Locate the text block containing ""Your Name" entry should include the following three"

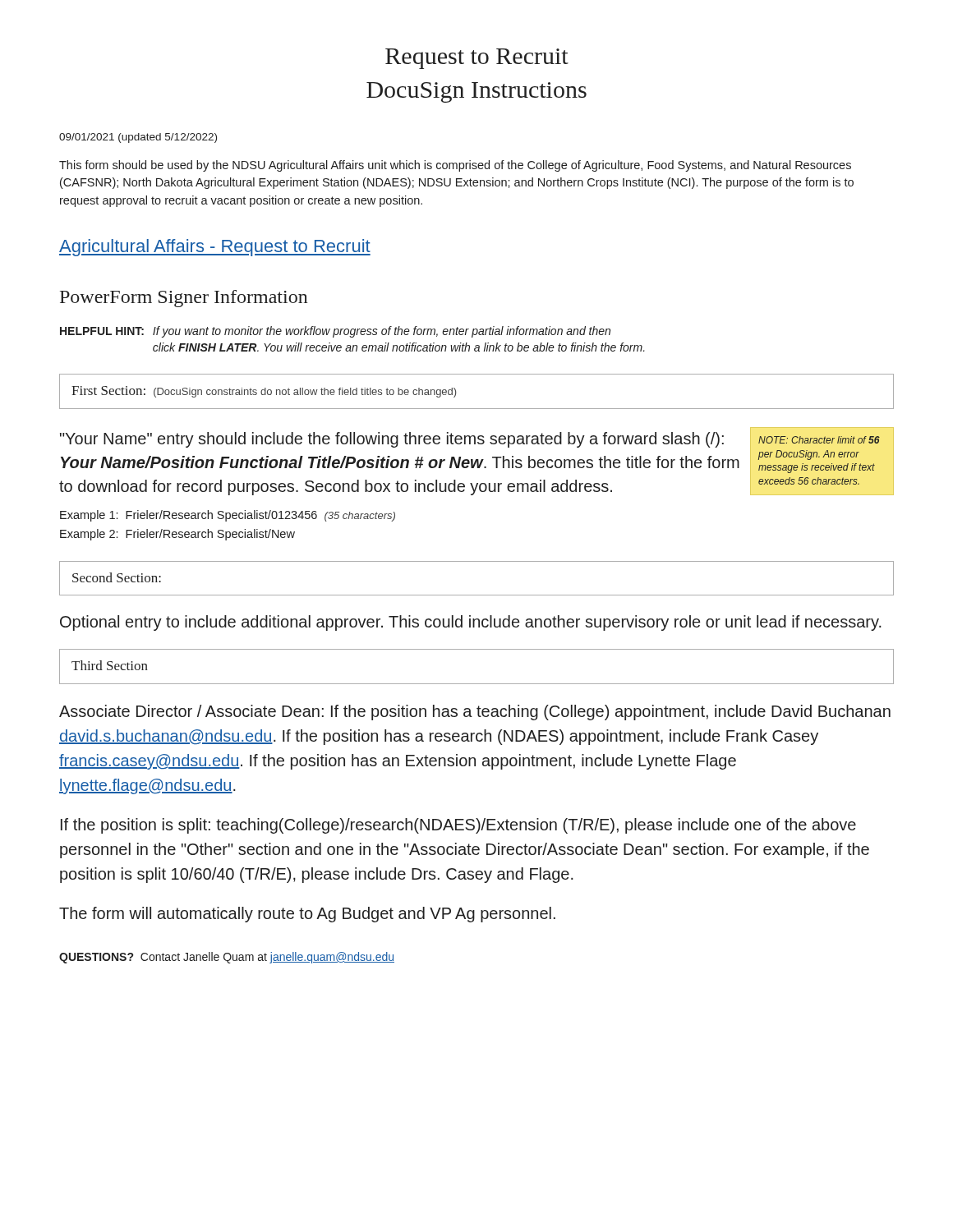(400, 462)
